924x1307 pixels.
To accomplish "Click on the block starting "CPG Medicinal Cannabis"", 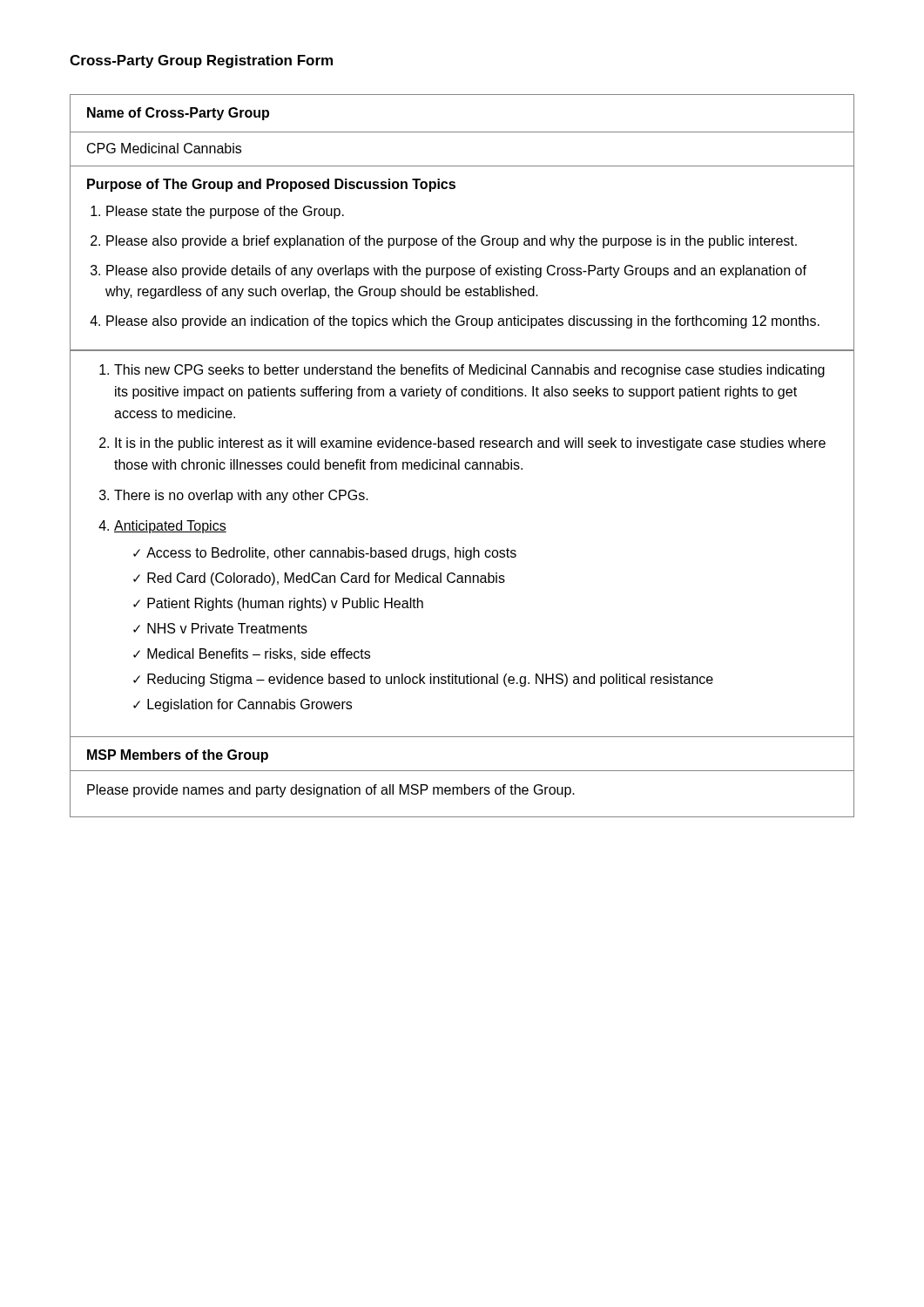I will pyautogui.click(x=164, y=149).
